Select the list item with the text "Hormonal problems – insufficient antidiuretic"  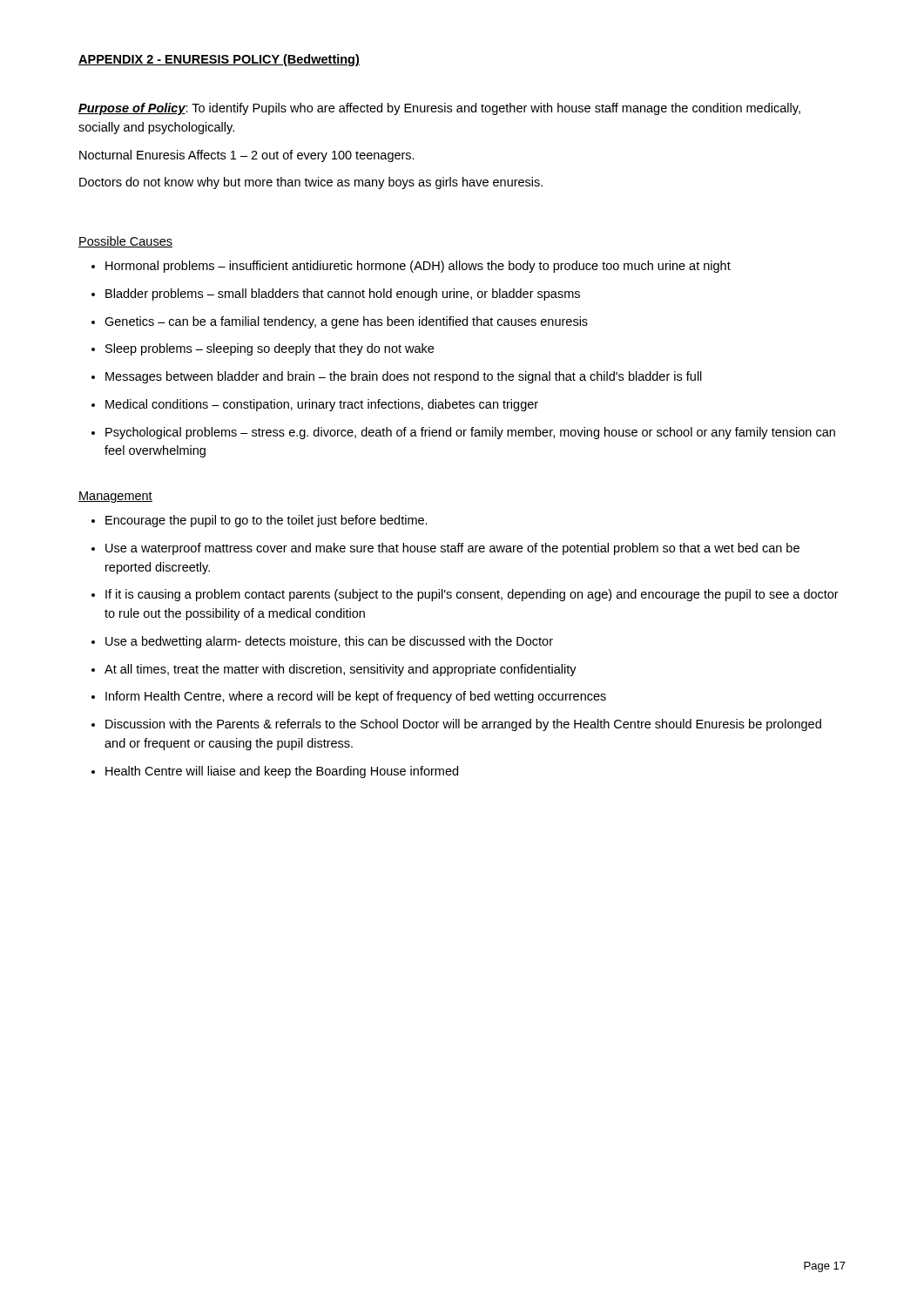417,266
